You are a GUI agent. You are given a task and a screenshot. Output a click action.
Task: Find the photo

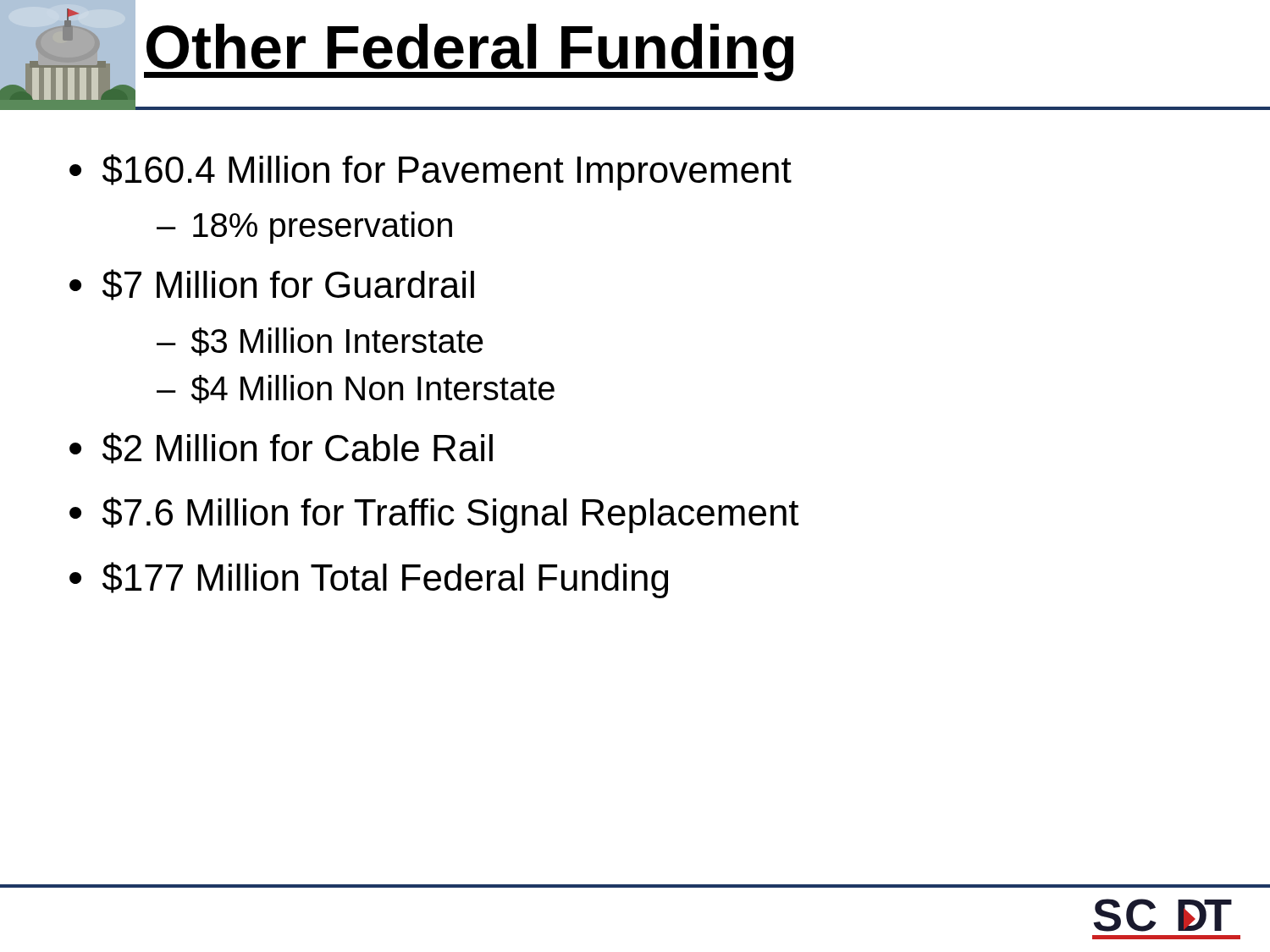click(68, 55)
